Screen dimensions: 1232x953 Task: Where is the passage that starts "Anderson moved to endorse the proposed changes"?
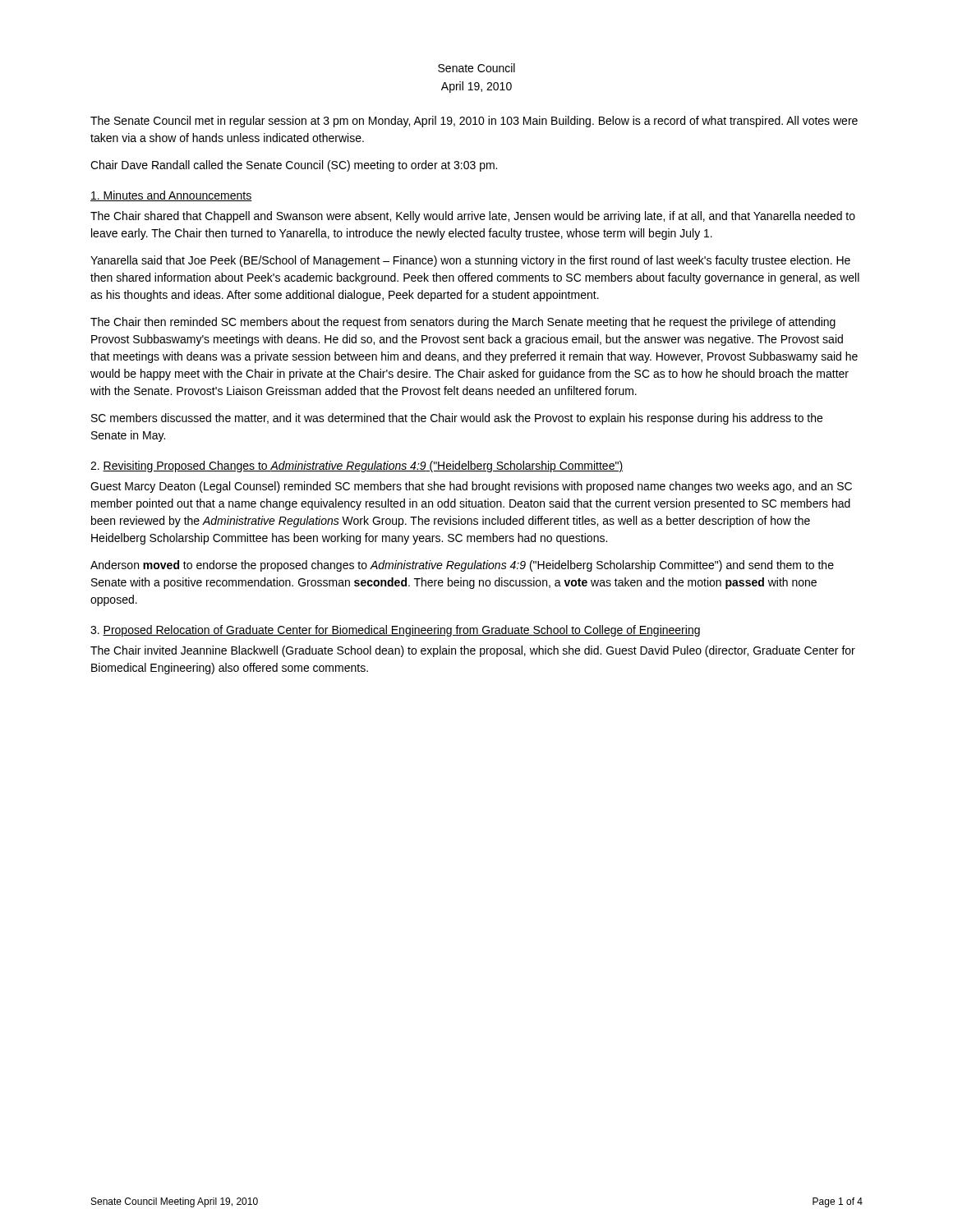tap(462, 582)
